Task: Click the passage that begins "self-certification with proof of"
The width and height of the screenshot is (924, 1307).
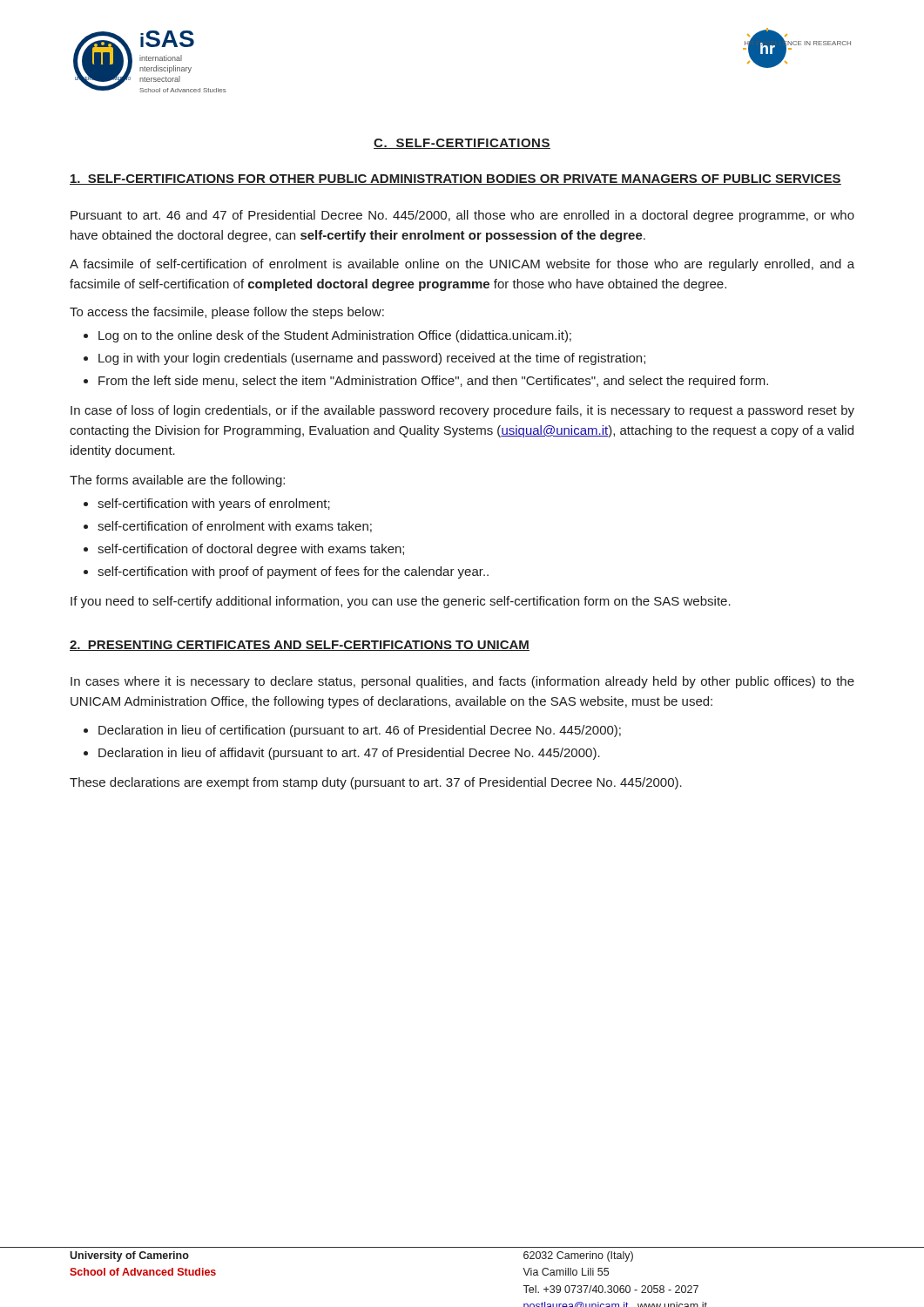Action: [x=294, y=571]
